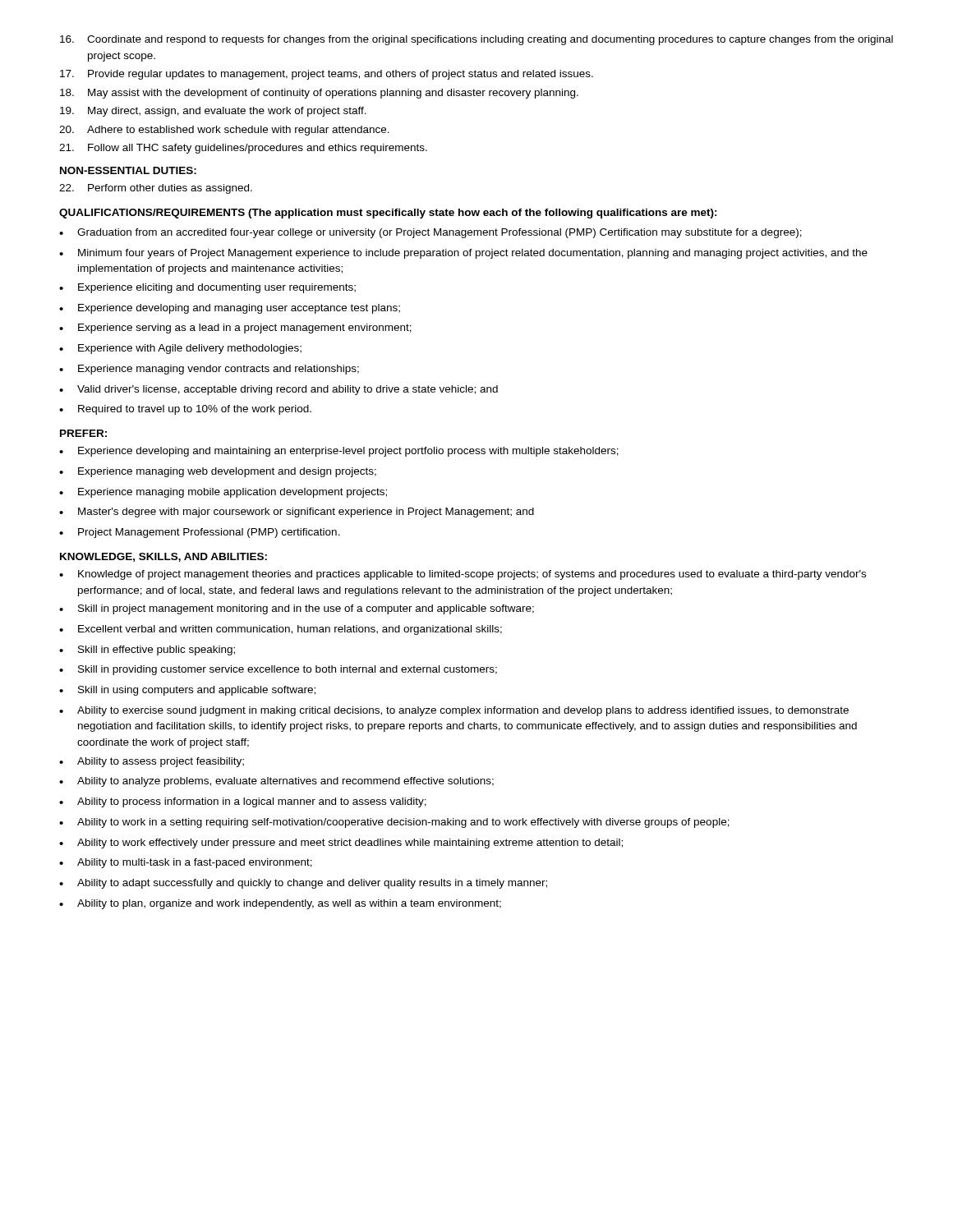This screenshot has height=1232, width=953.
Task: Find "NON-ESSENTIAL DUTIES:" on this page
Action: 128,170
